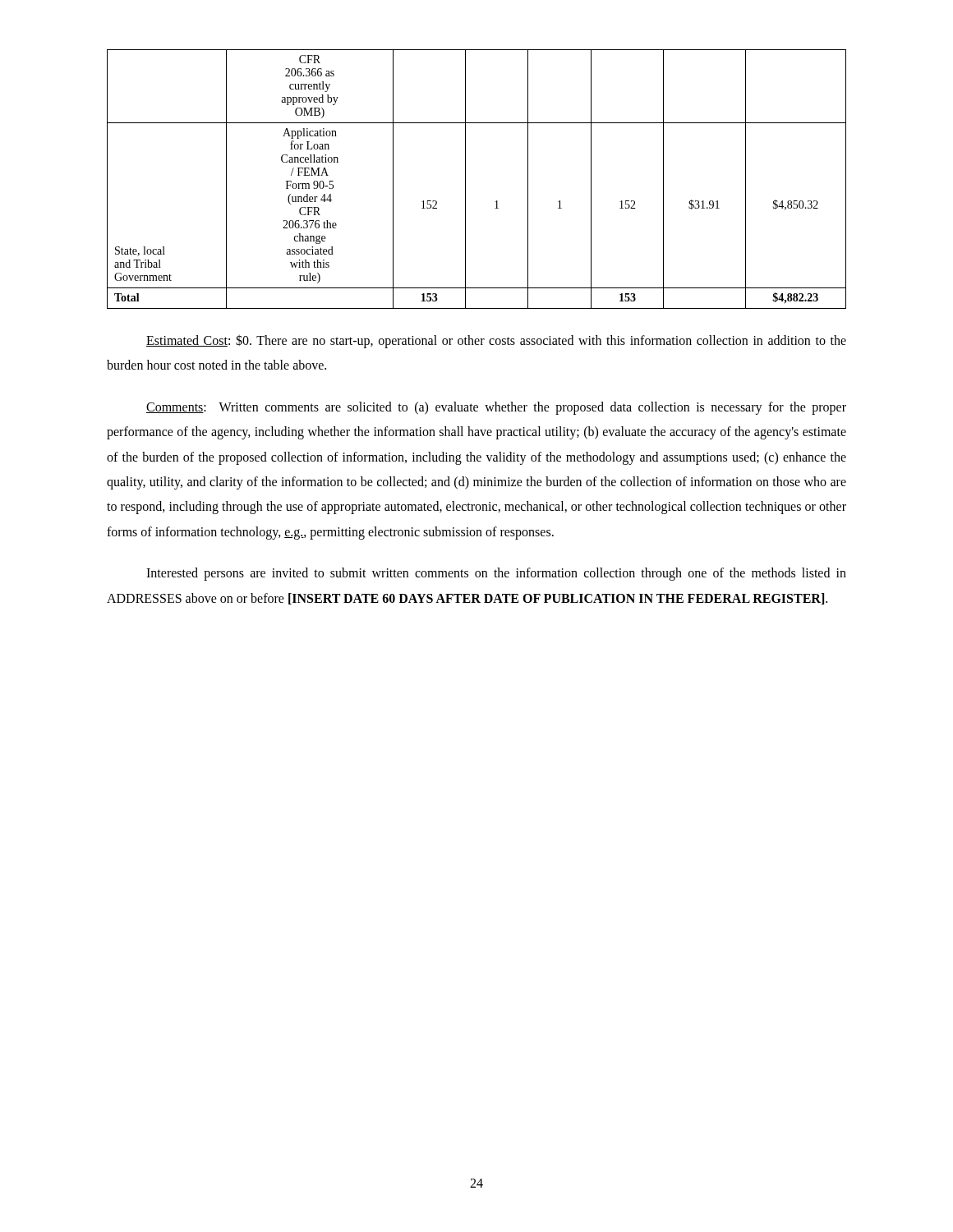Find the text block that reads "Interested persons are invited to submit written comments"

coord(476,585)
